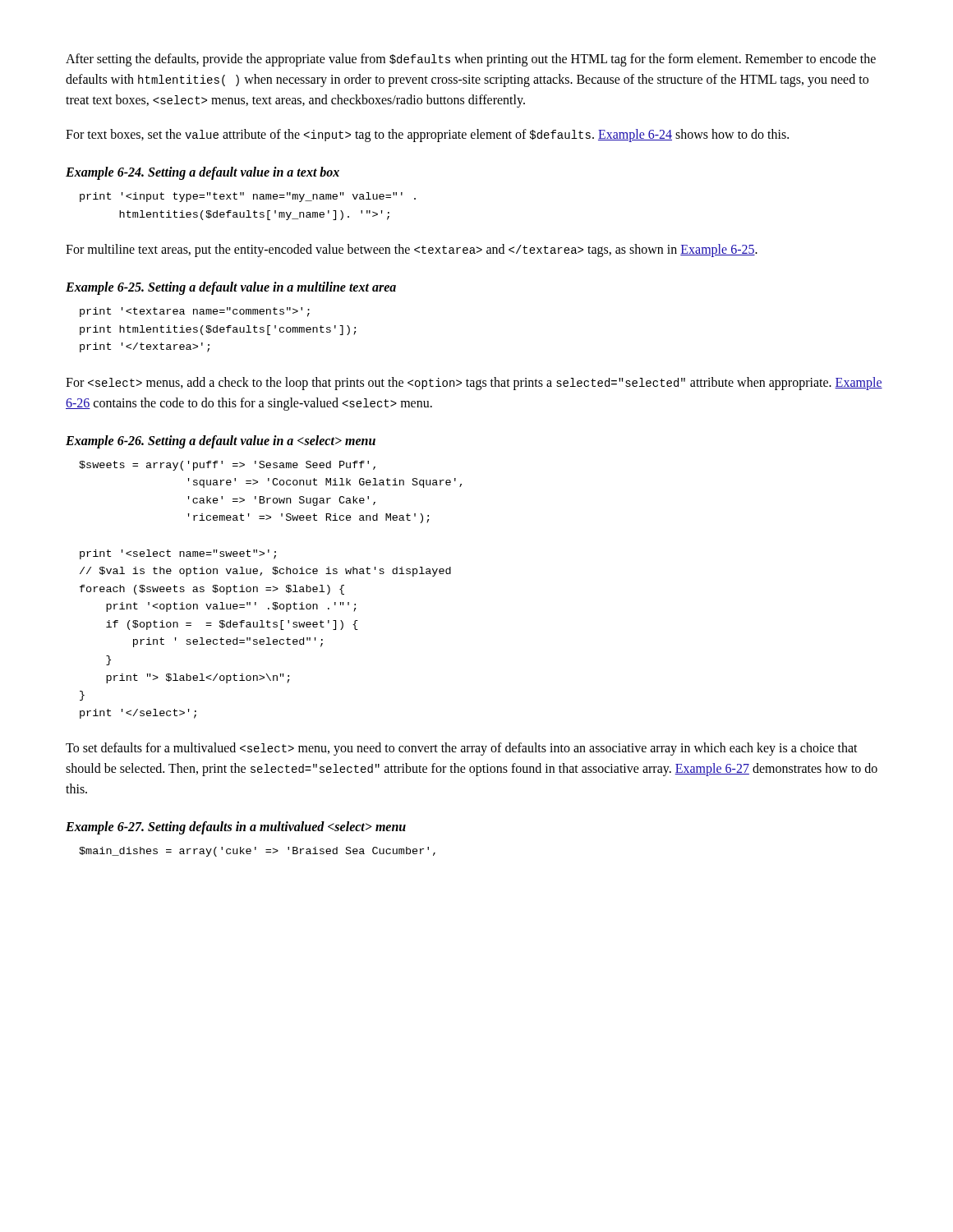Locate the text "print ' ';"
This screenshot has width=953, height=1232.
pos(249,206)
